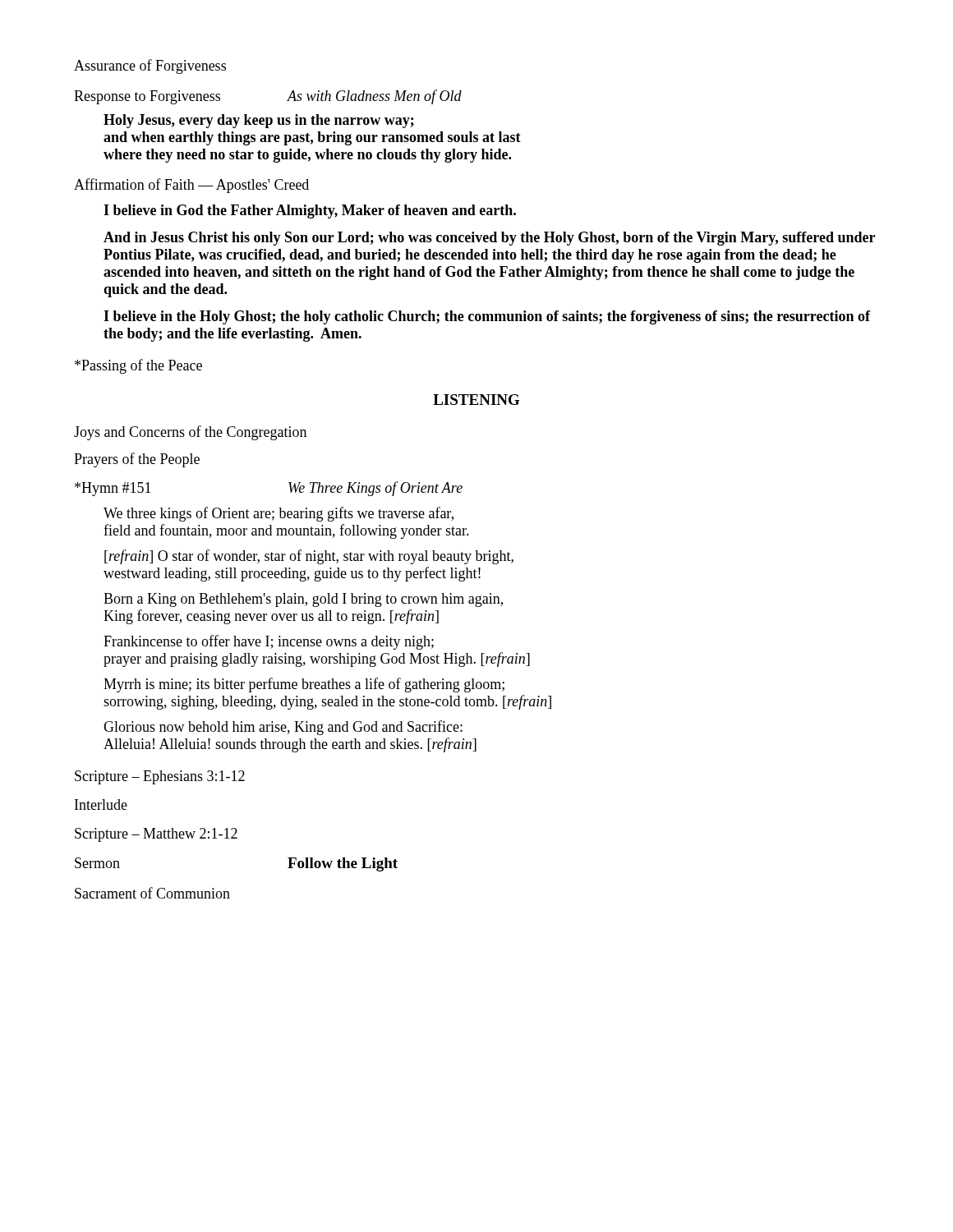Viewport: 953px width, 1232px height.
Task: Click on the text starting "Joys and Concerns of the Congregation"
Action: coord(190,432)
